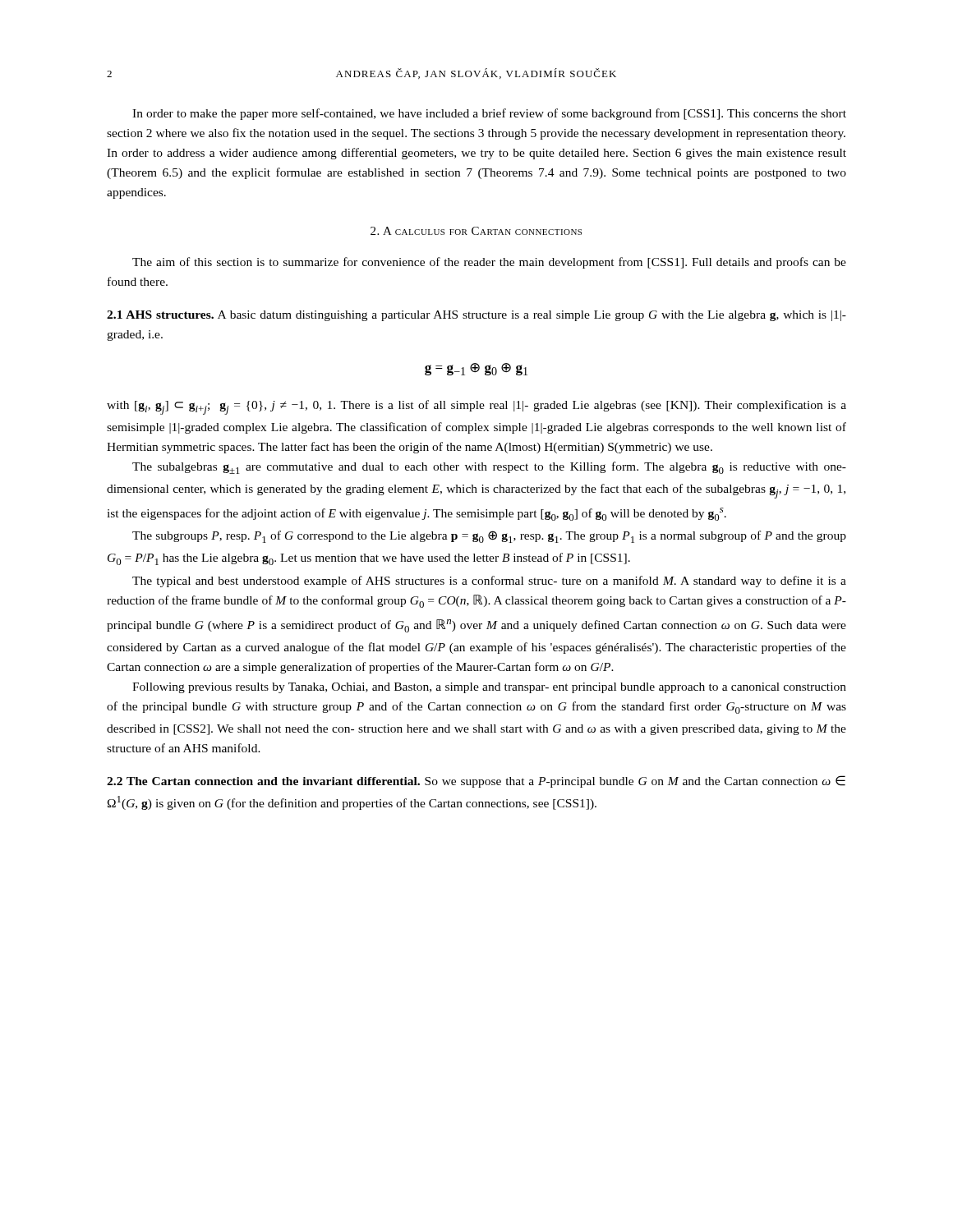Click on the passage starting "The aim of this section is to summarize"
Image resolution: width=953 pixels, height=1232 pixels.
(x=476, y=272)
